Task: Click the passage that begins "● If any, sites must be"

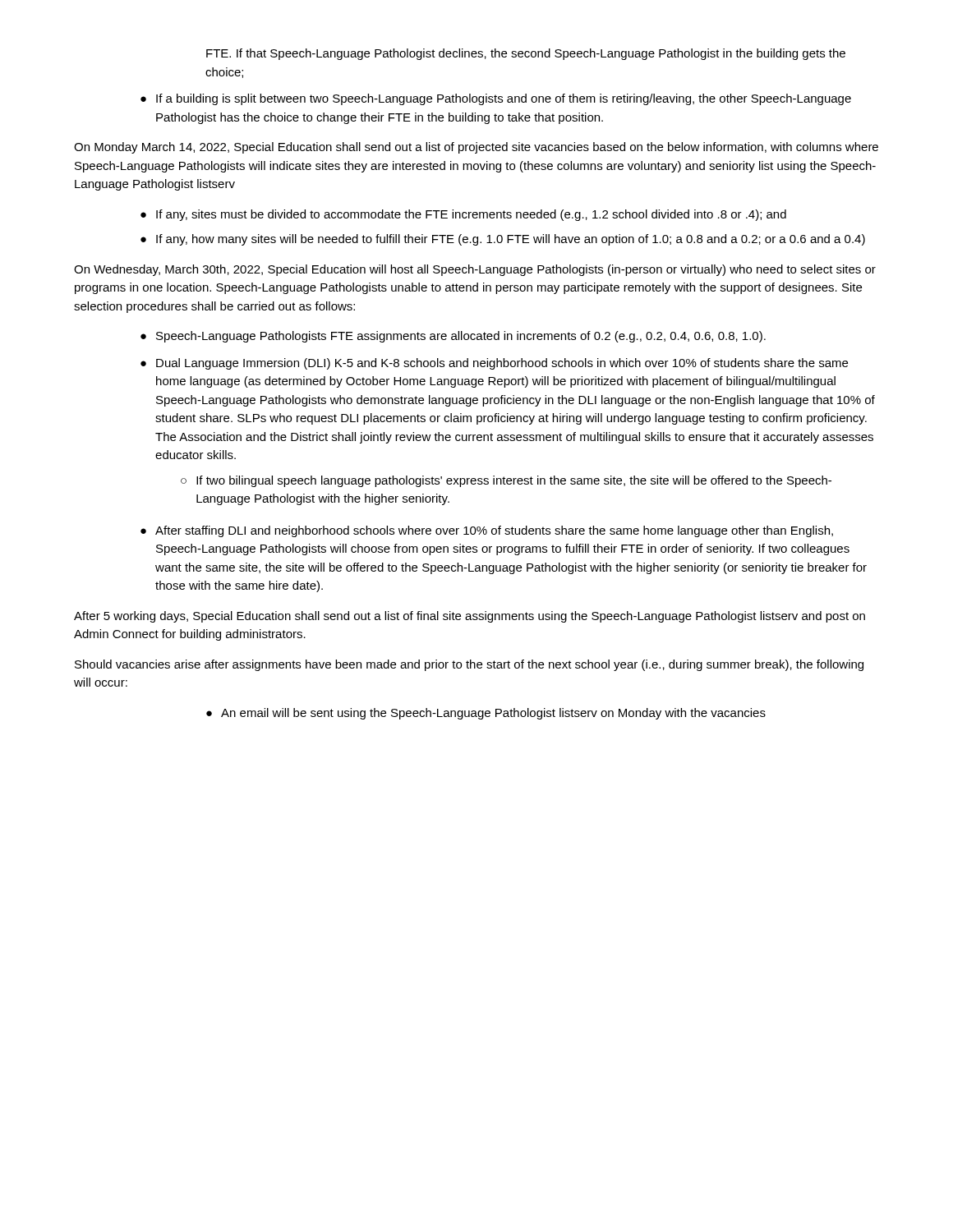Action: tap(463, 214)
